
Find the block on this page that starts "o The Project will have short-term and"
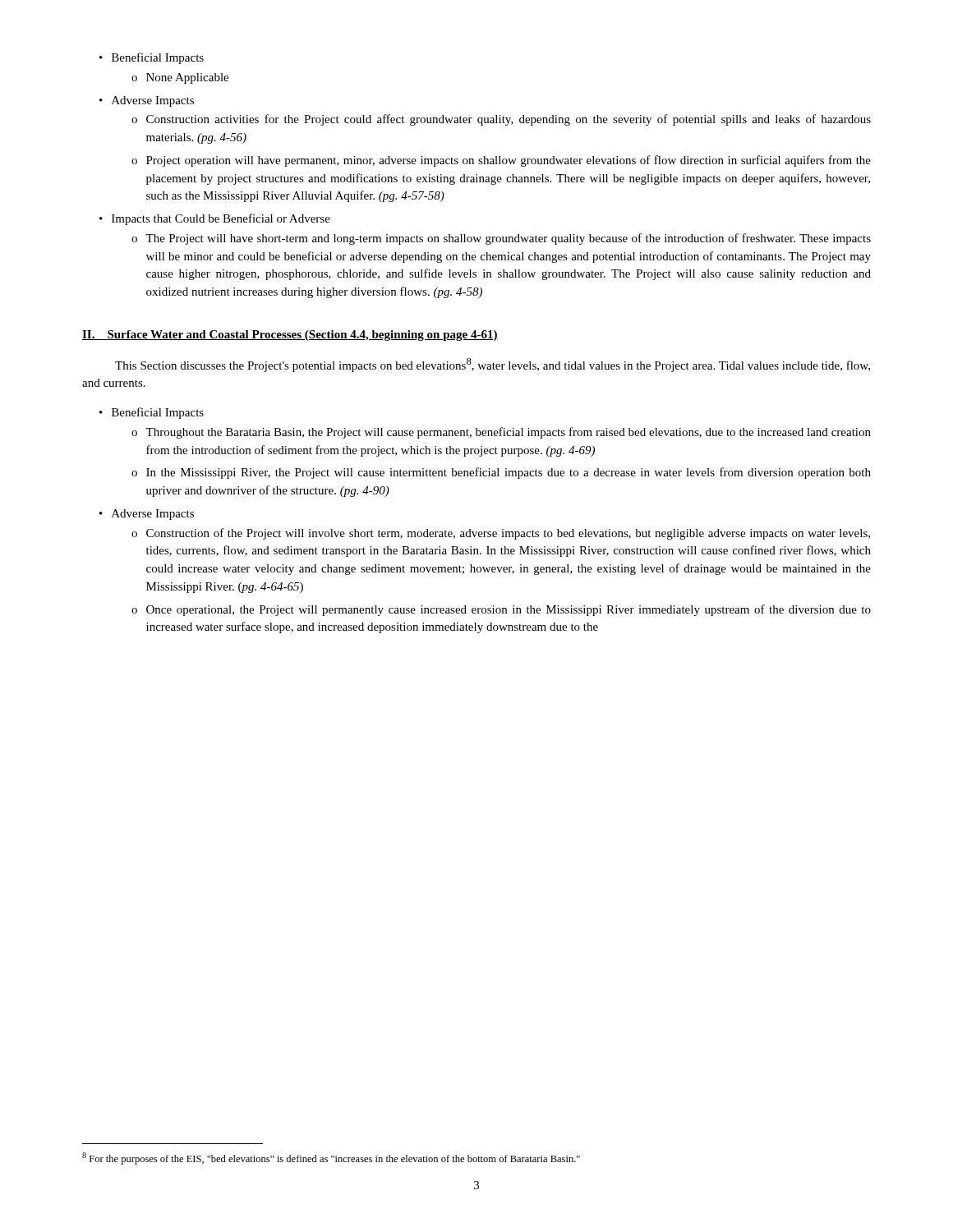coord(501,265)
